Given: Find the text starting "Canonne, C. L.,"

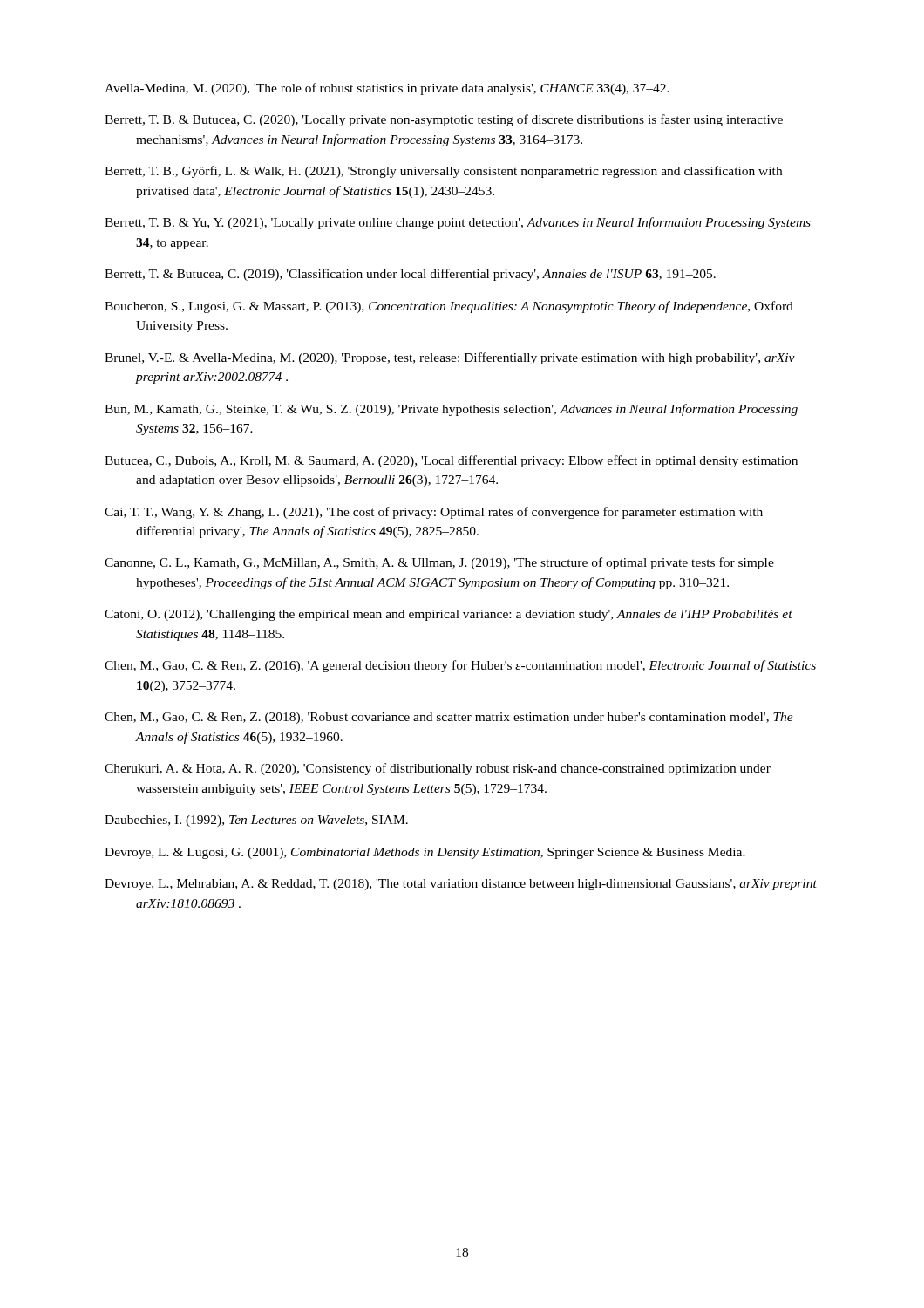Looking at the screenshot, I should (x=439, y=572).
